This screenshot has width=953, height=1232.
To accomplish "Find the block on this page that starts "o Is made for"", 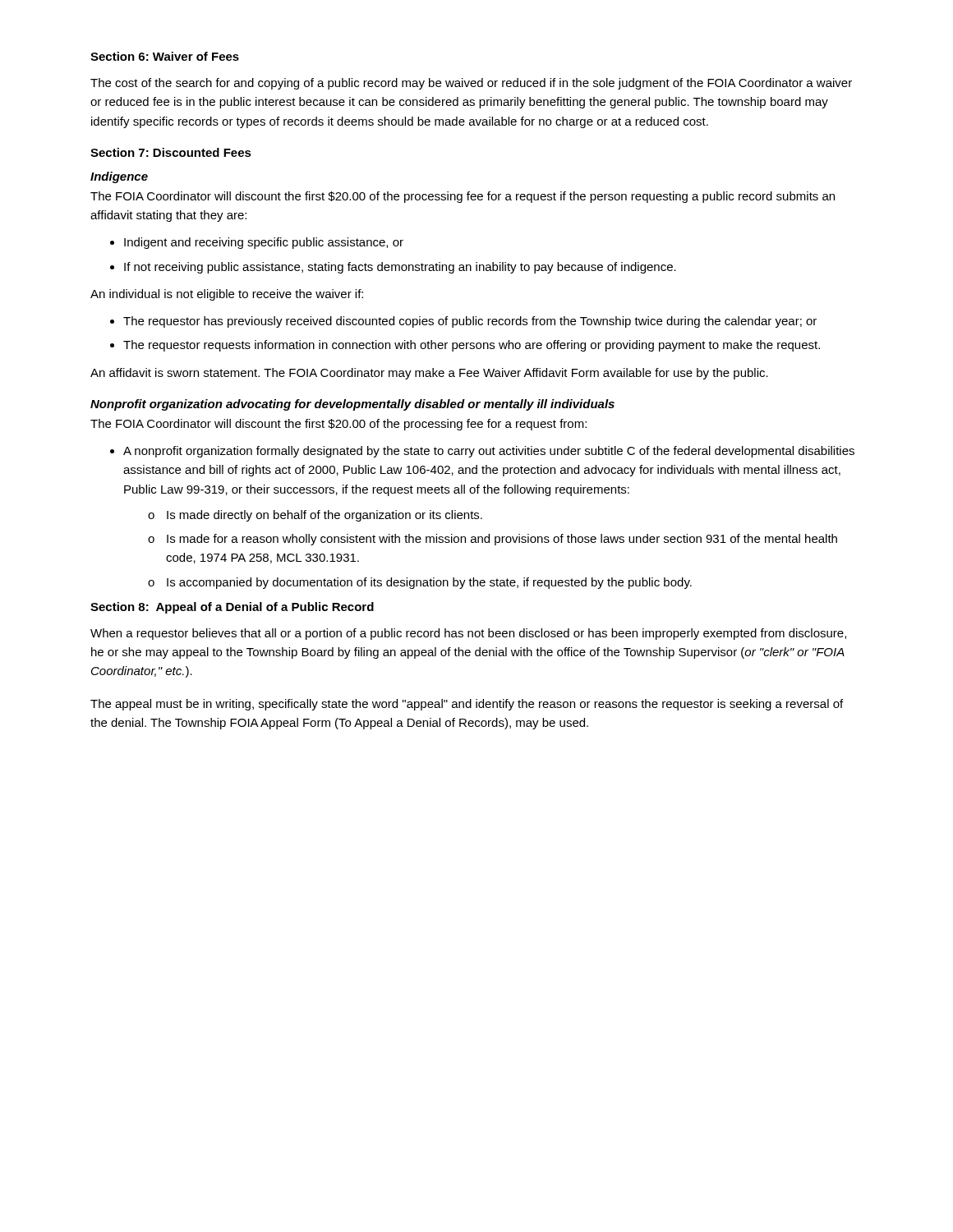I will [x=493, y=547].
